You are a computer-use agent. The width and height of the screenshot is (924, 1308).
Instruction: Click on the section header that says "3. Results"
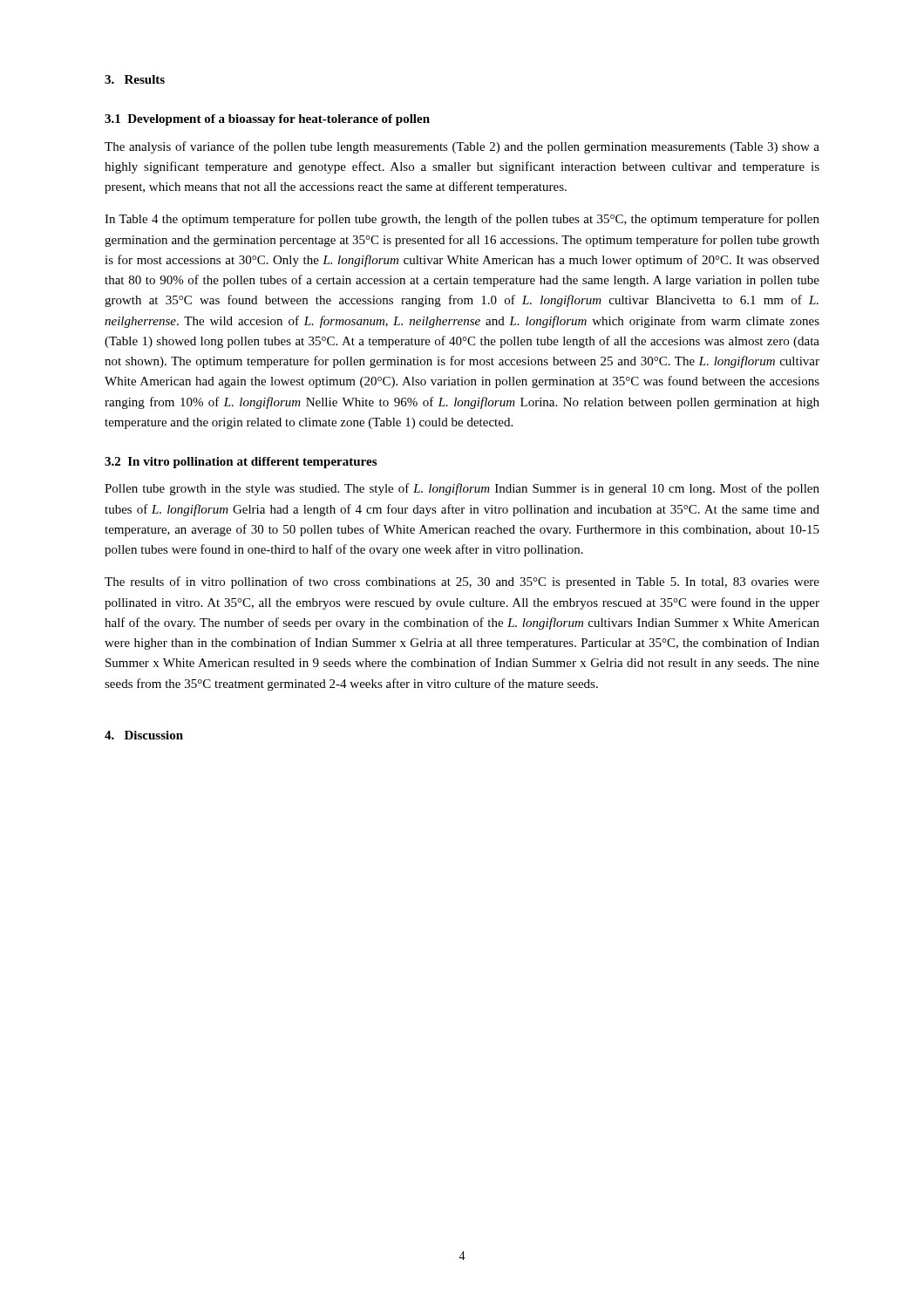coord(135,79)
